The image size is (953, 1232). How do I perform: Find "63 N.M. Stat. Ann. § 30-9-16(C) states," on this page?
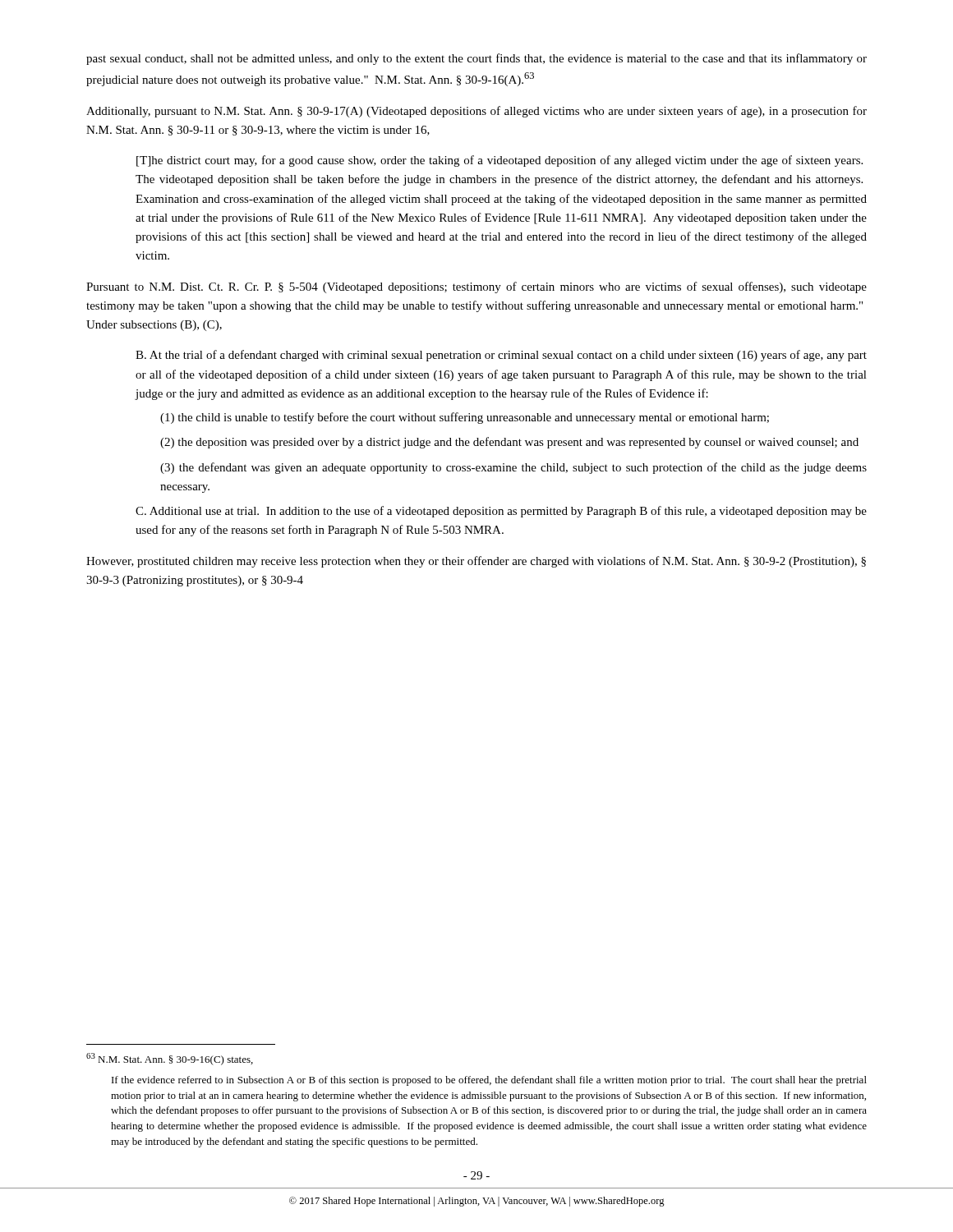pyautogui.click(x=170, y=1058)
